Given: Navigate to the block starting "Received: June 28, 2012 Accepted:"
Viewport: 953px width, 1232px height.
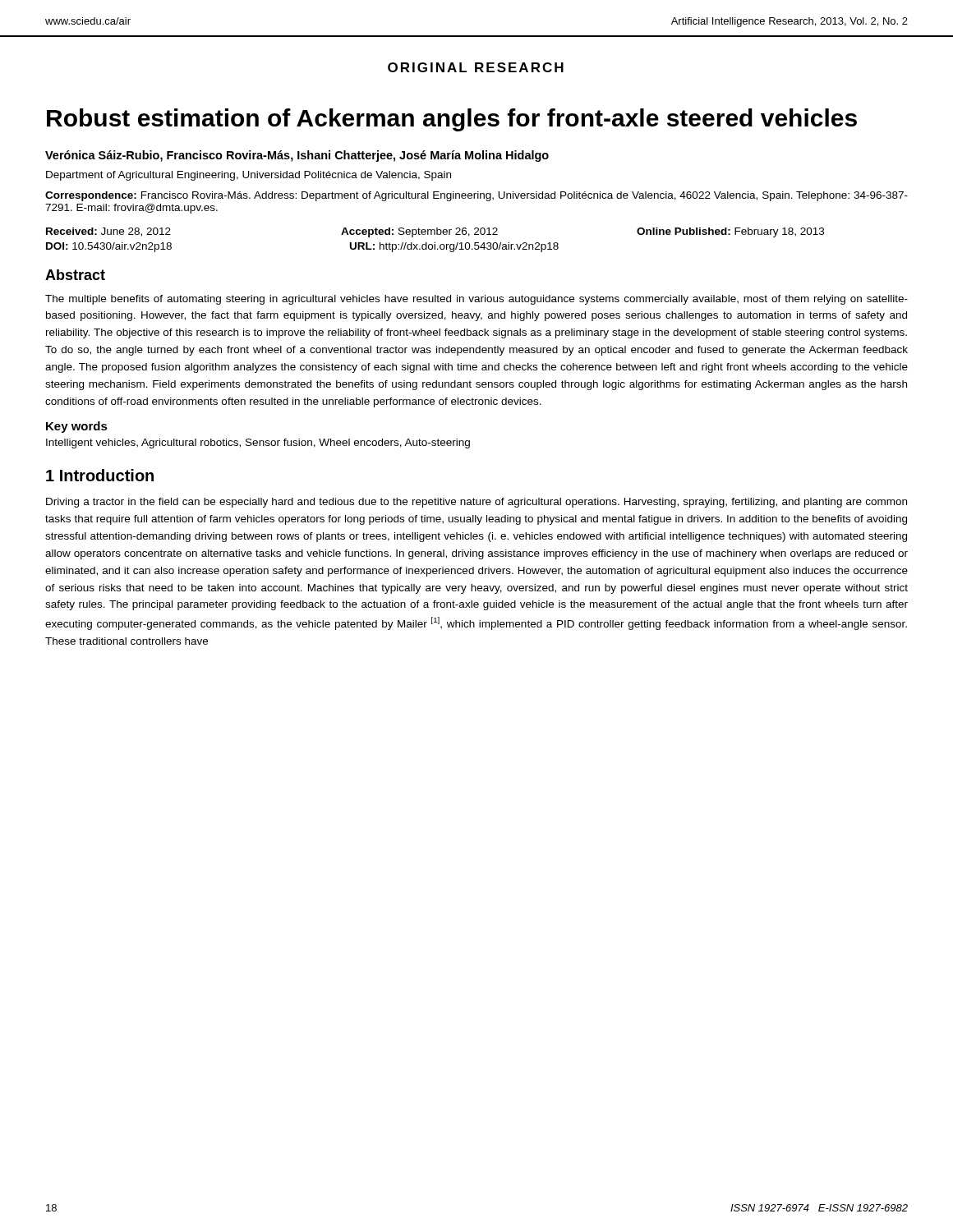Looking at the screenshot, I should (x=476, y=238).
